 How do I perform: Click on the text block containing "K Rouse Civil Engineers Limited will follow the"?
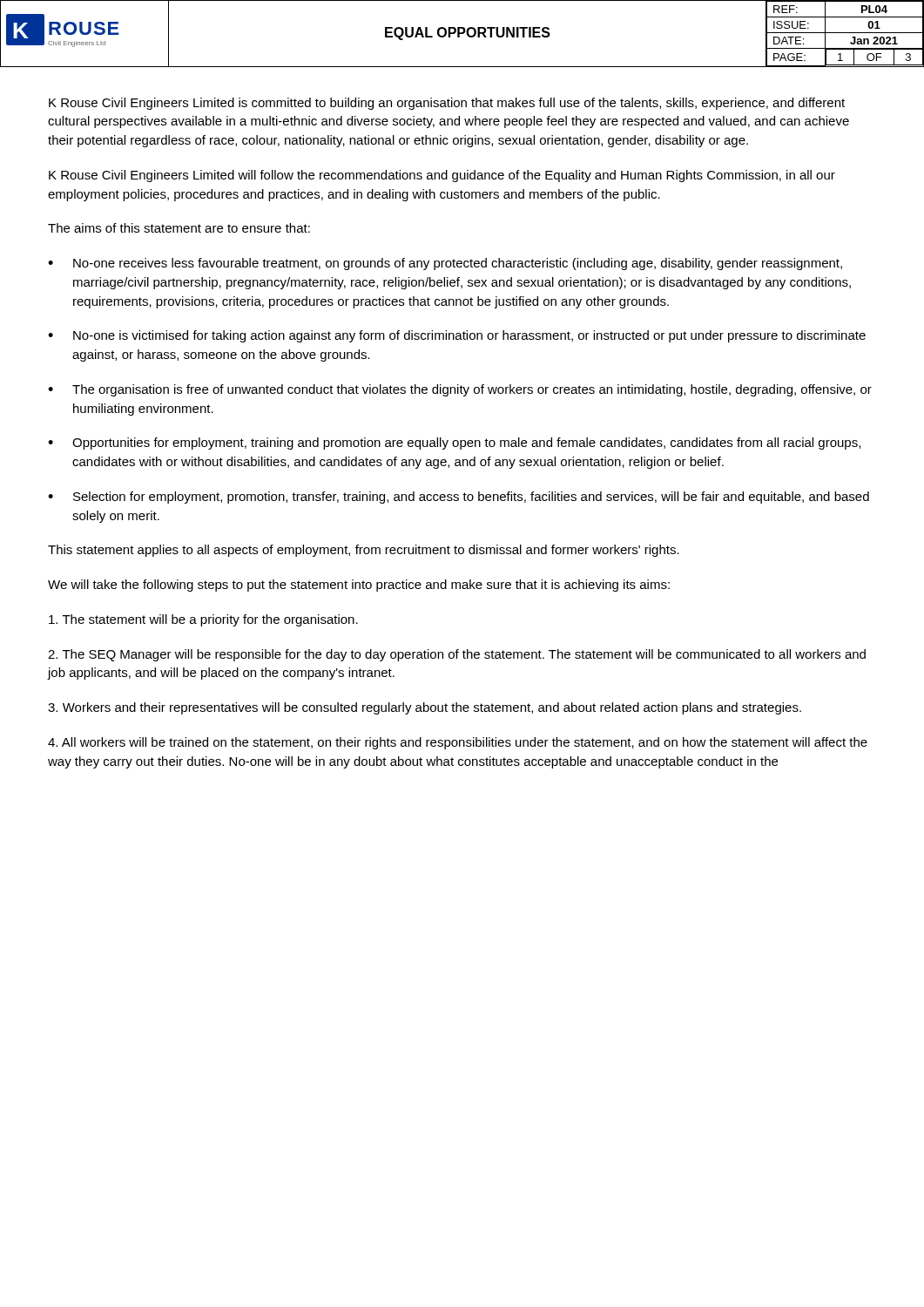pyautogui.click(x=441, y=184)
